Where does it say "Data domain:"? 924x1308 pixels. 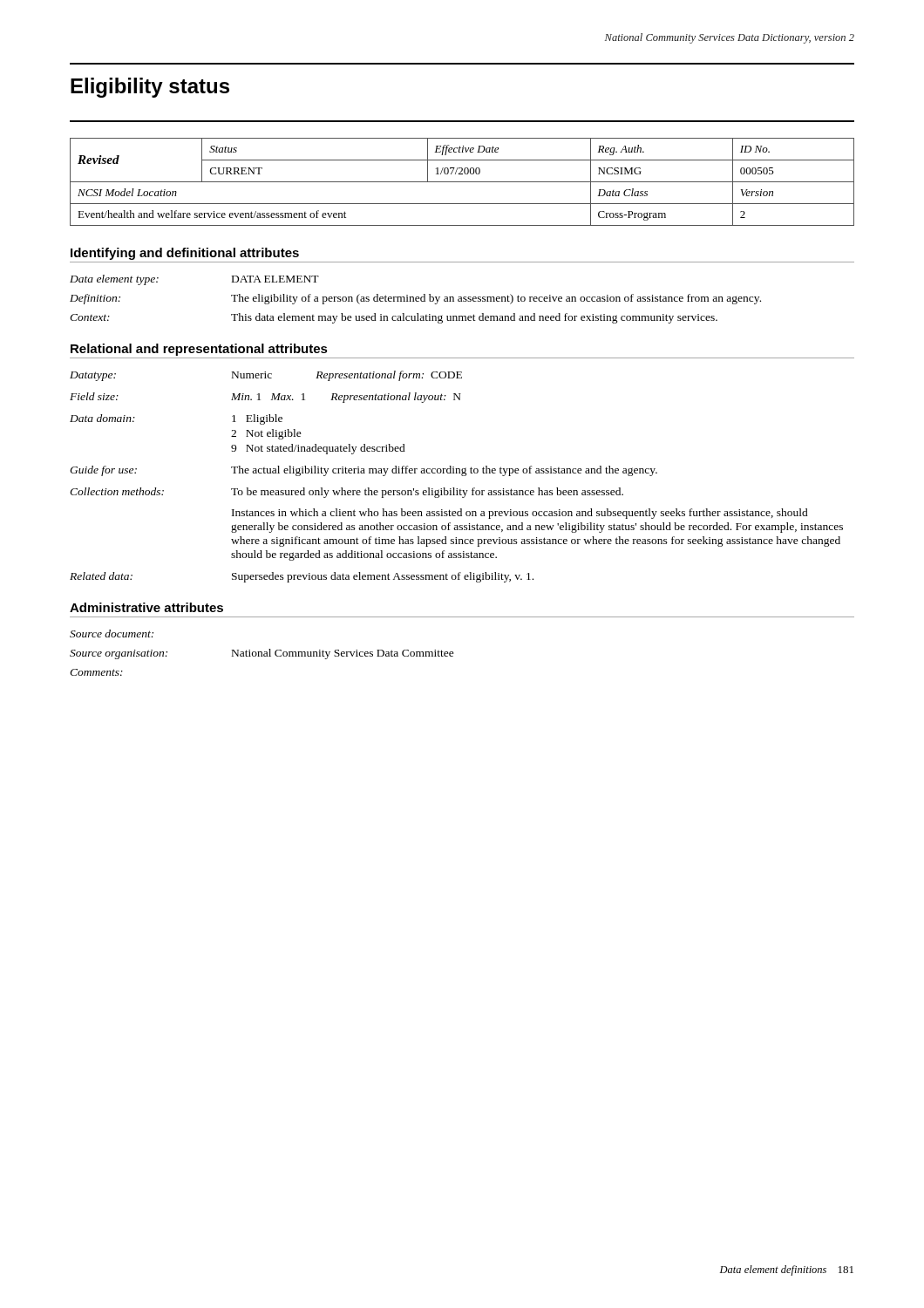(x=103, y=418)
